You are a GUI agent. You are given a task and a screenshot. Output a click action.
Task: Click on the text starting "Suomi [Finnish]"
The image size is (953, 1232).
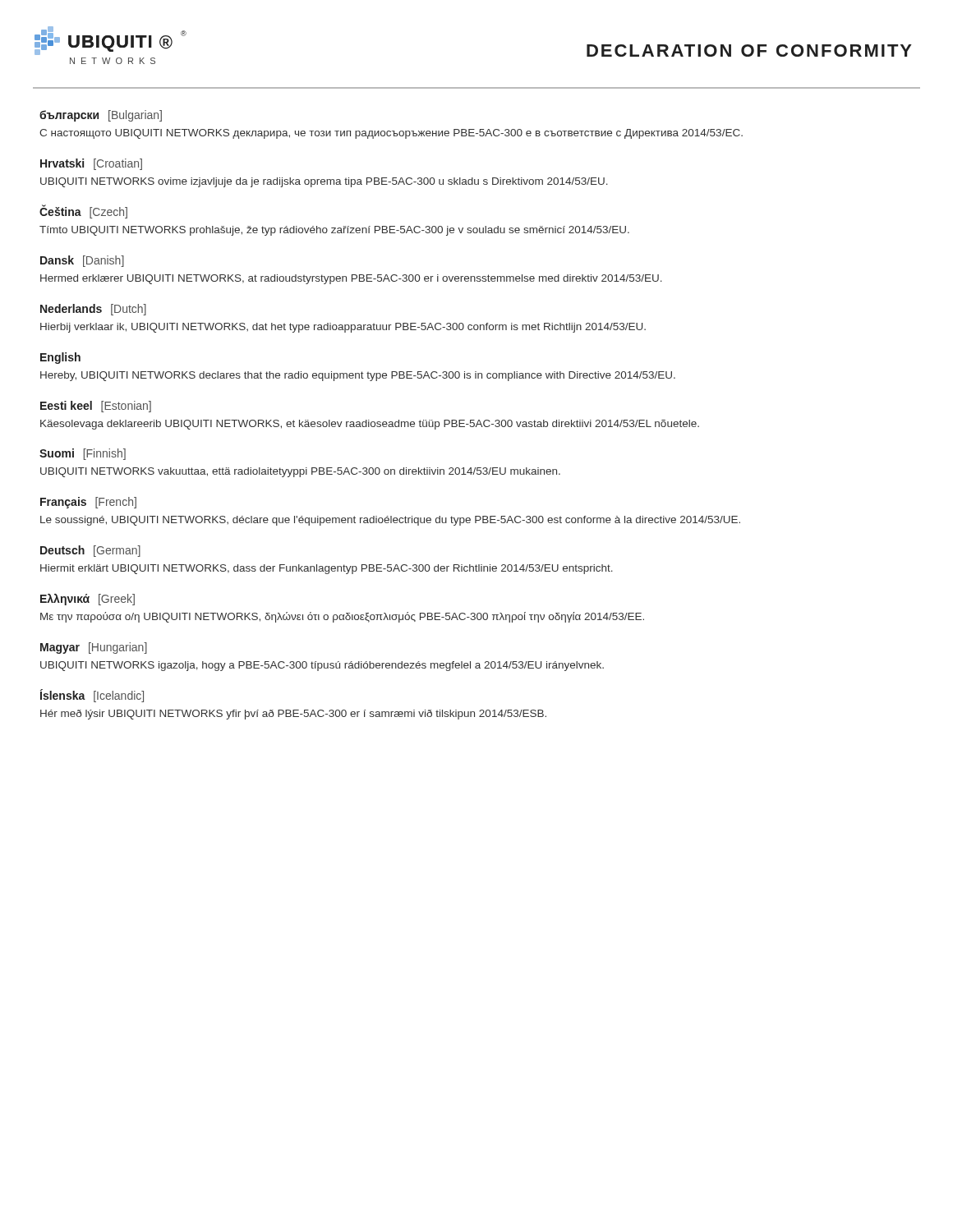coord(83,454)
